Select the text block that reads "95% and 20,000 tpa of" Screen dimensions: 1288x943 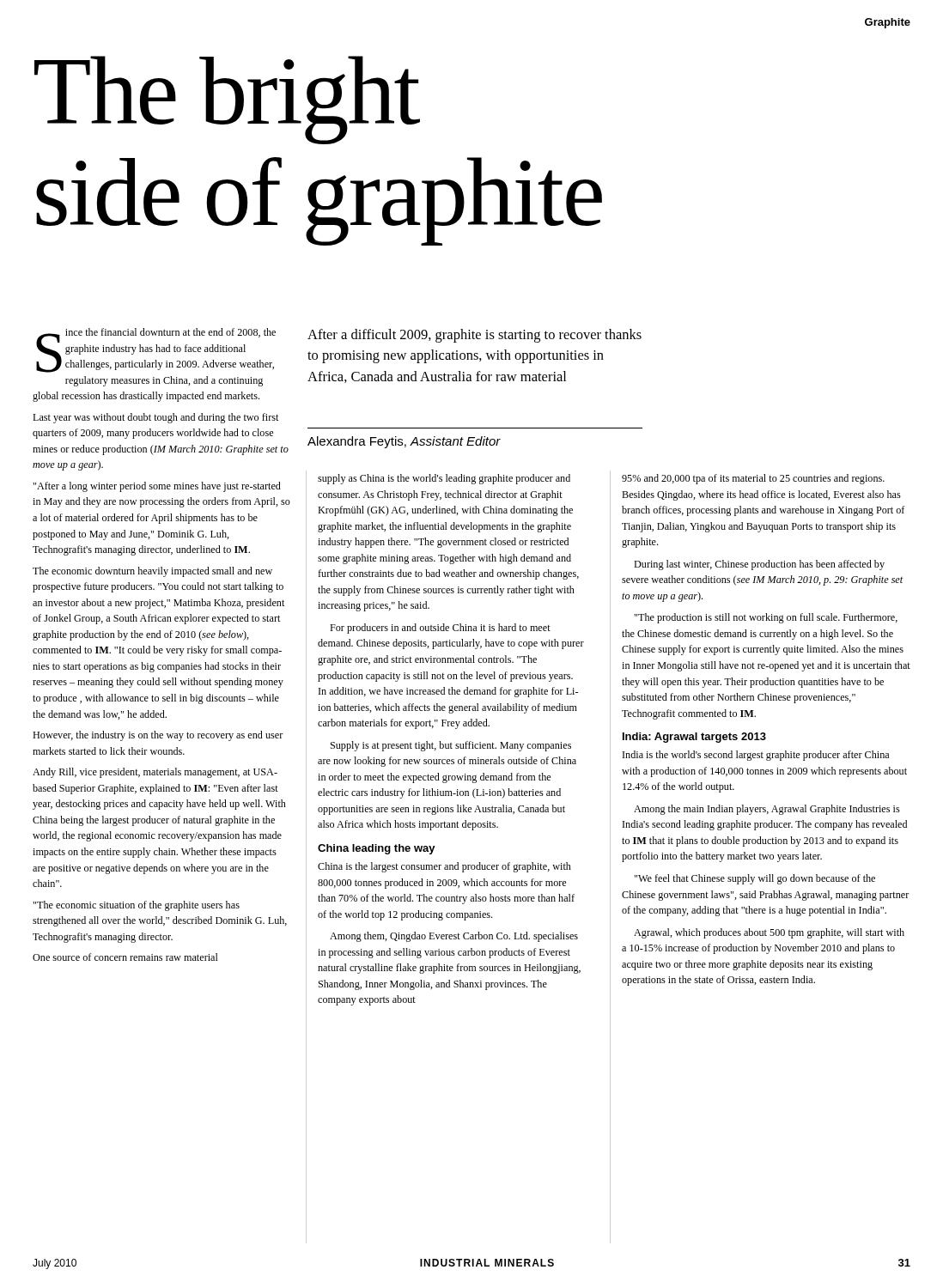[766, 729]
